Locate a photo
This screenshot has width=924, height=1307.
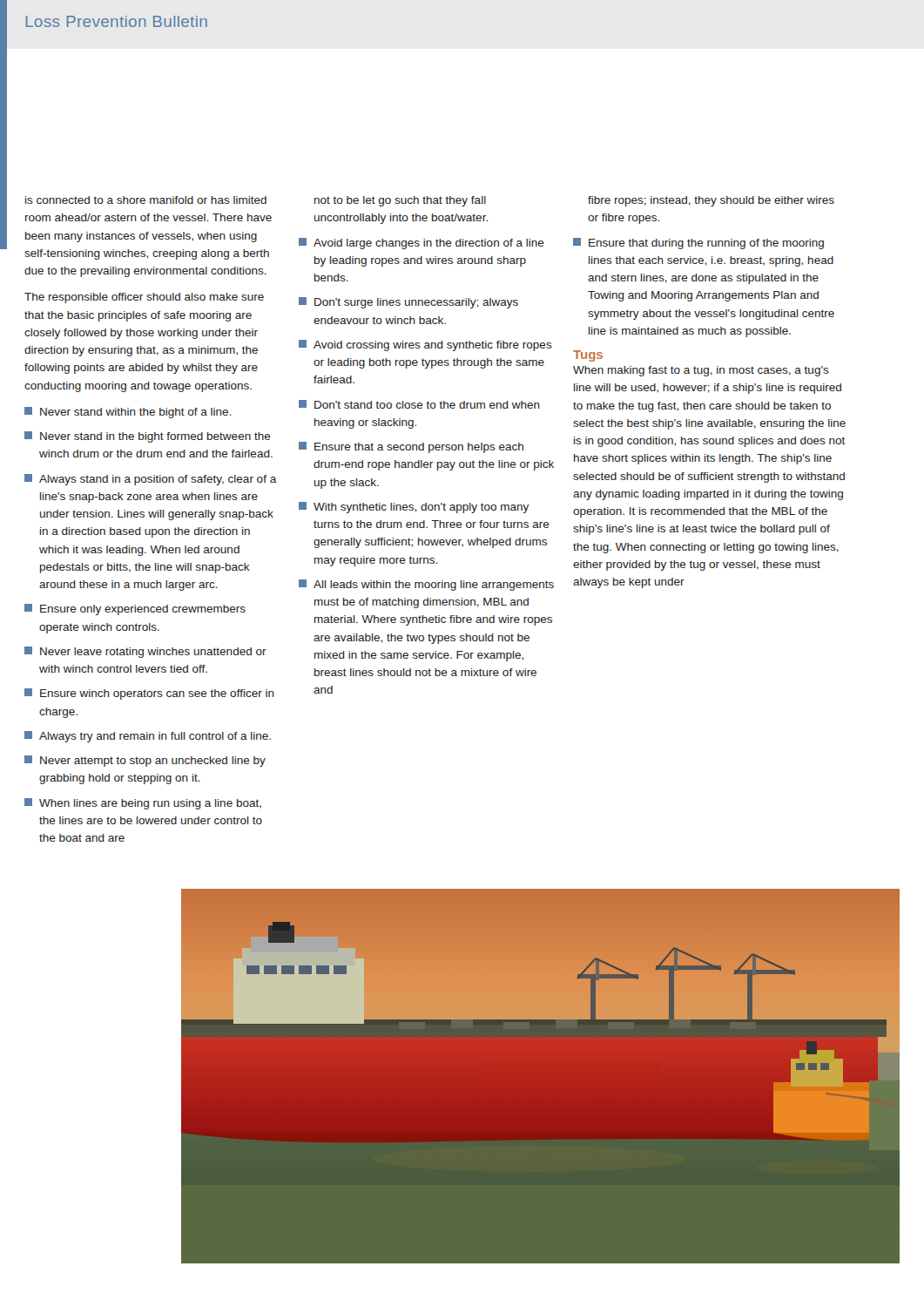click(x=540, y=1076)
